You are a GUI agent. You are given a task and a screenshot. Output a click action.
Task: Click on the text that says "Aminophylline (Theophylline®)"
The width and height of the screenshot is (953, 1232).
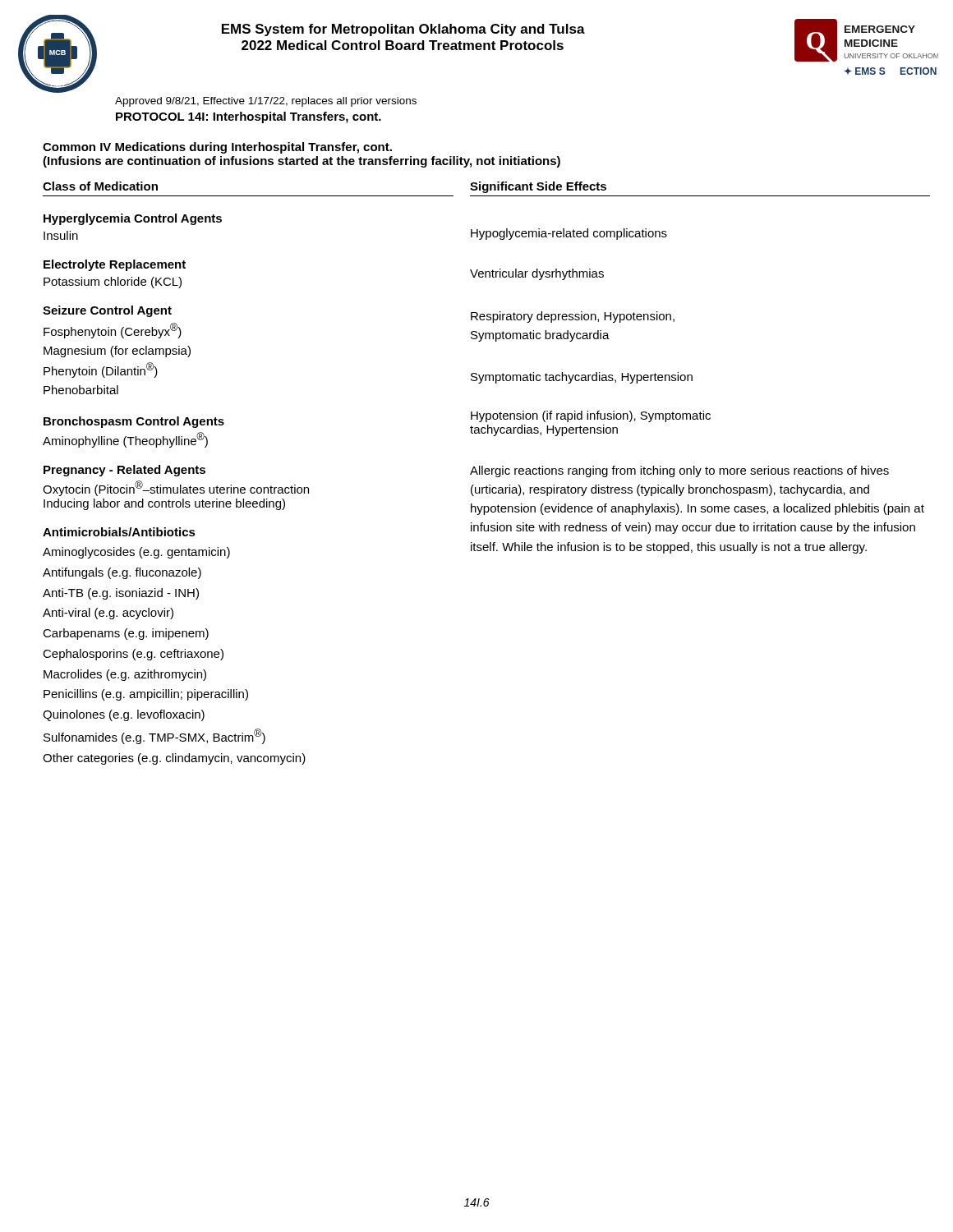tap(126, 439)
